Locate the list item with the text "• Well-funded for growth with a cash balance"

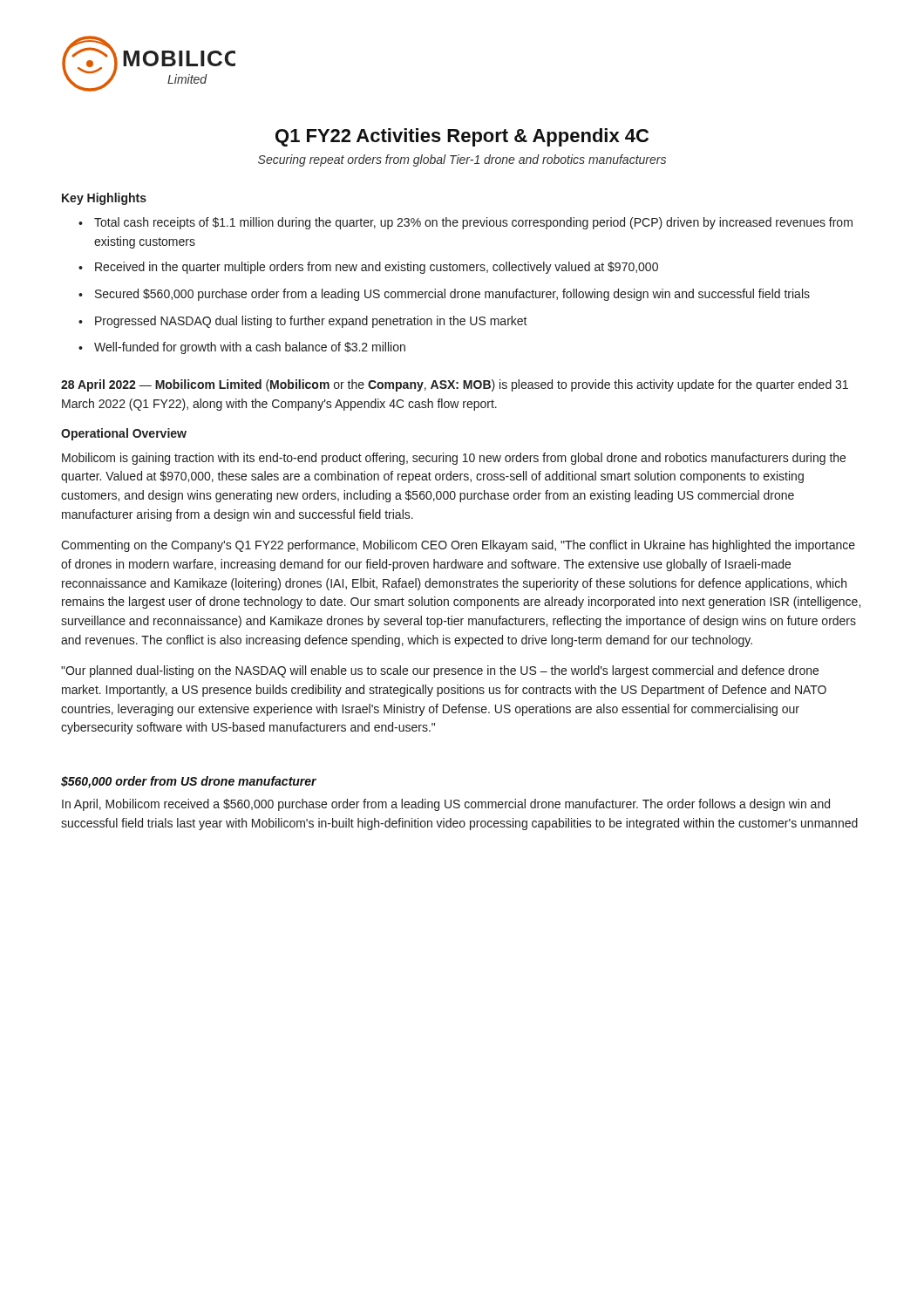click(242, 348)
